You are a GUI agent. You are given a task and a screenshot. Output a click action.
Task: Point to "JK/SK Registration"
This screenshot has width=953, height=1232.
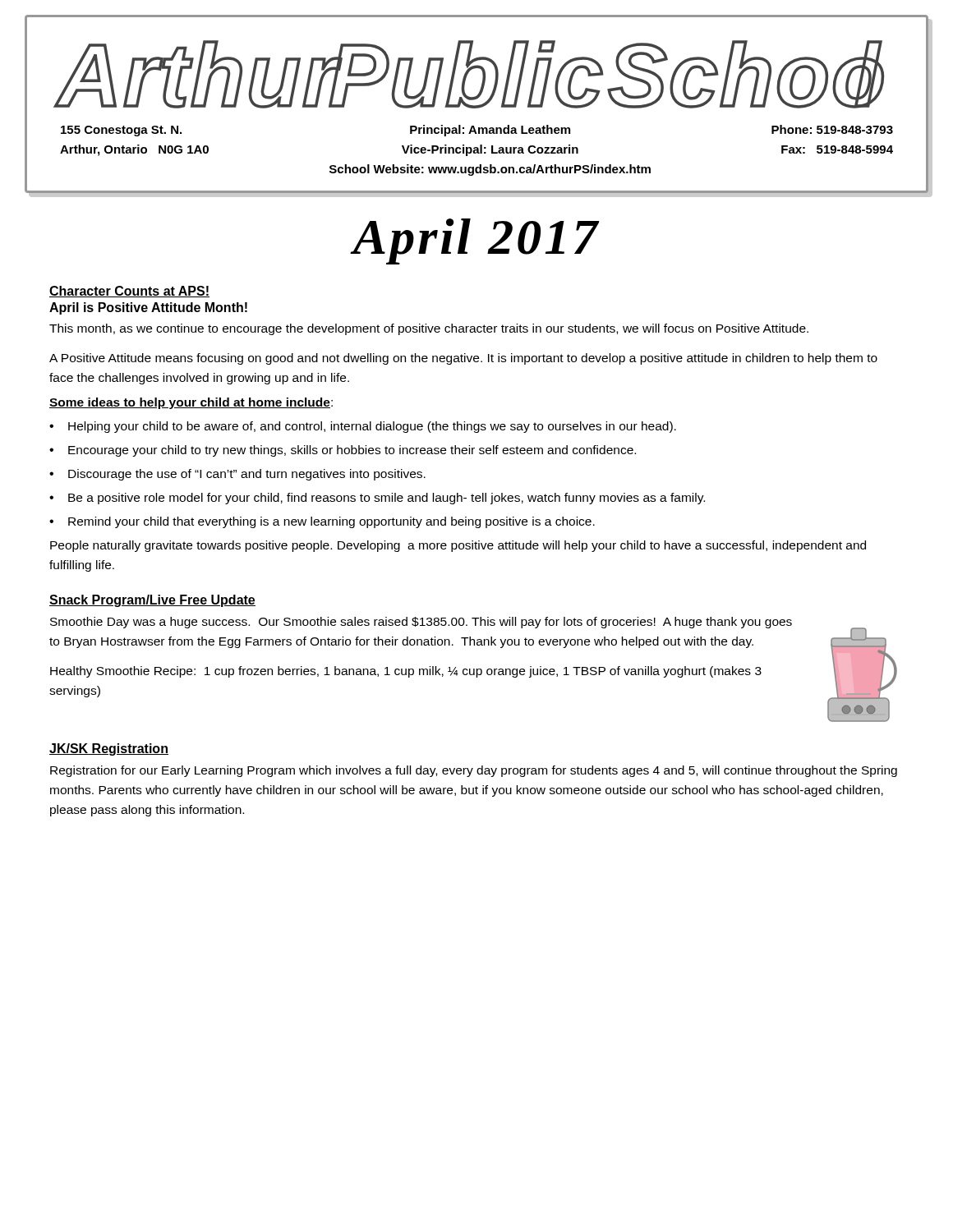pyautogui.click(x=109, y=749)
